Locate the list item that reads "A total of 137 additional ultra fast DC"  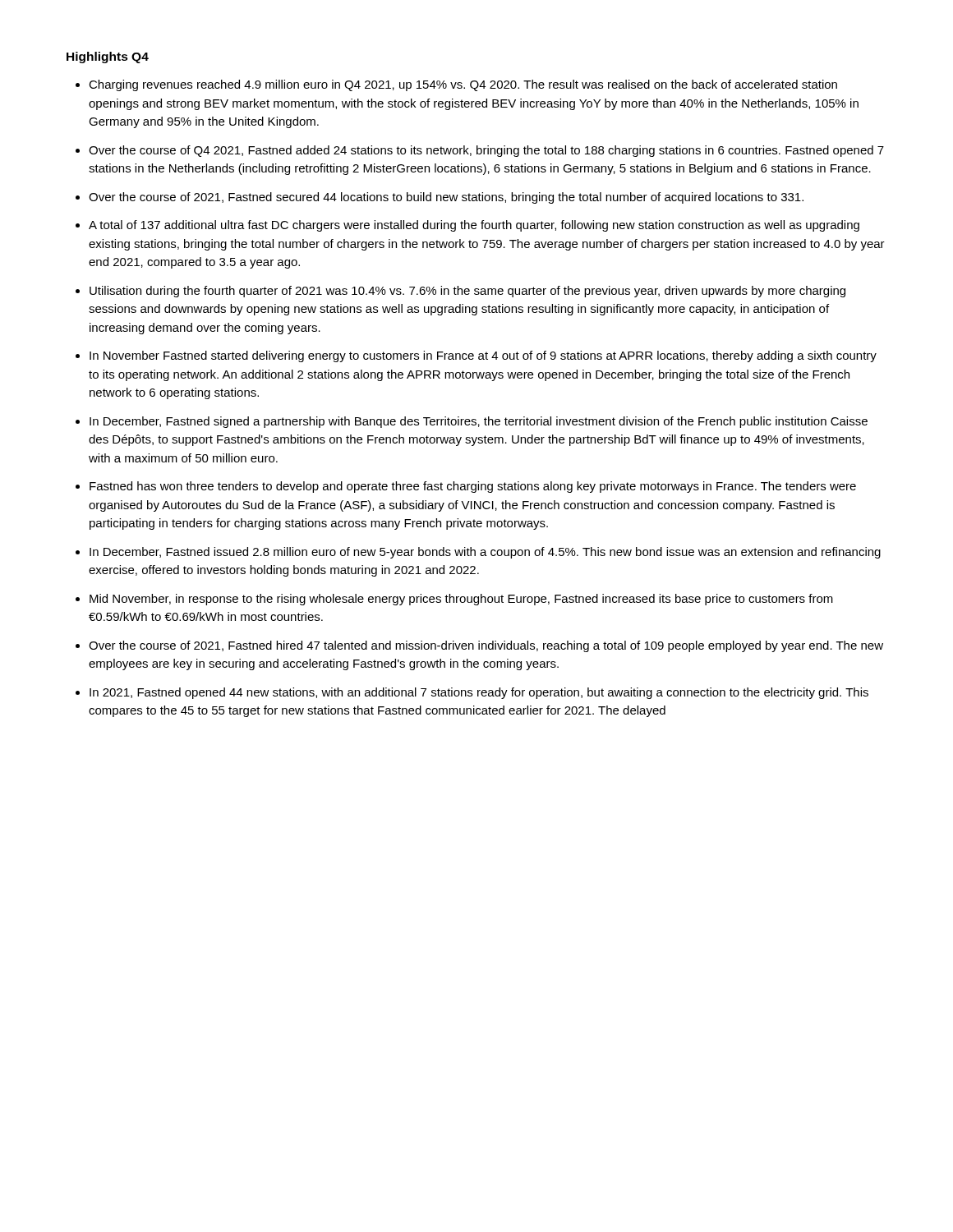(487, 243)
